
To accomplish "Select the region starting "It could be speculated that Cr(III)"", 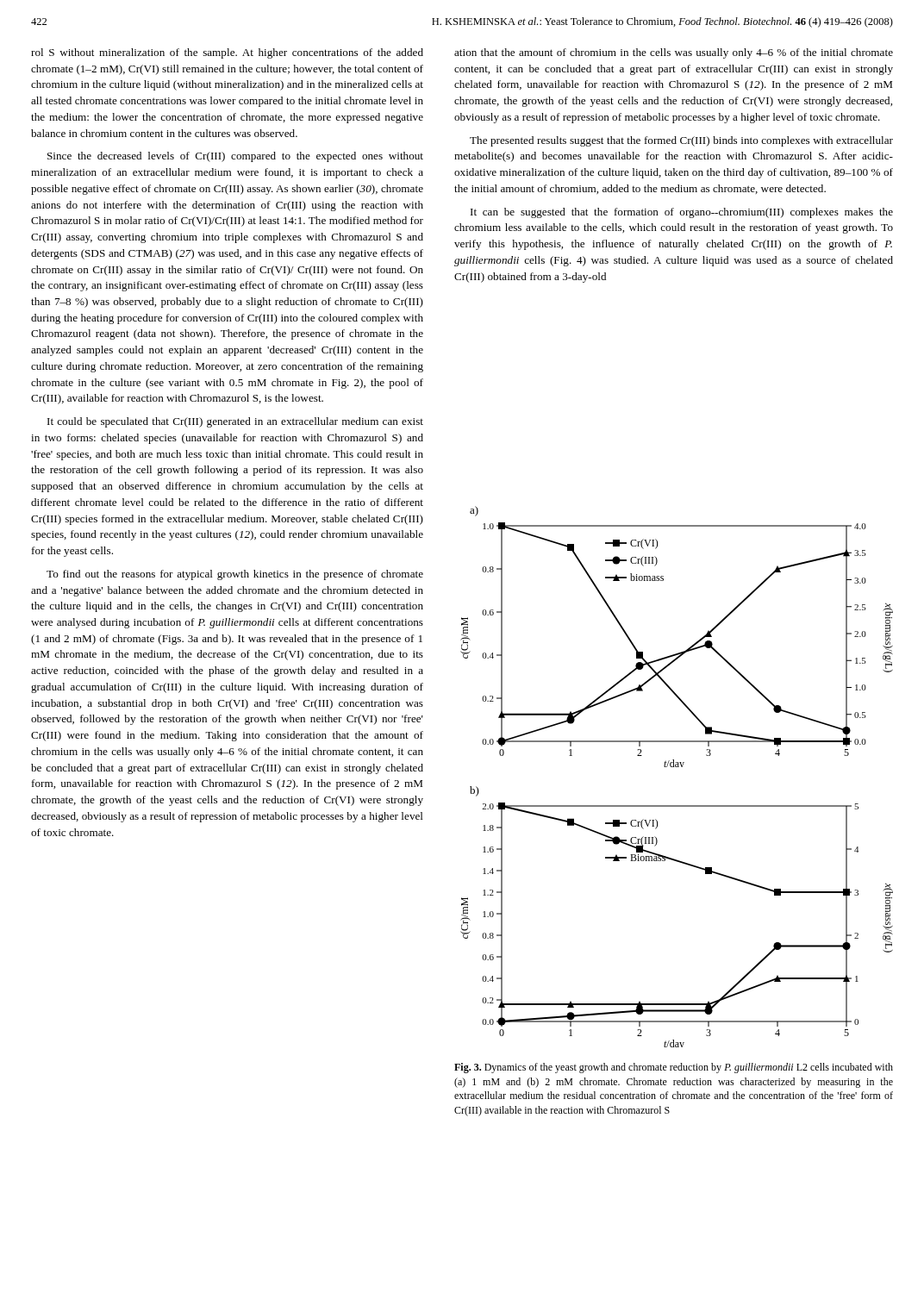I will [x=227, y=487].
